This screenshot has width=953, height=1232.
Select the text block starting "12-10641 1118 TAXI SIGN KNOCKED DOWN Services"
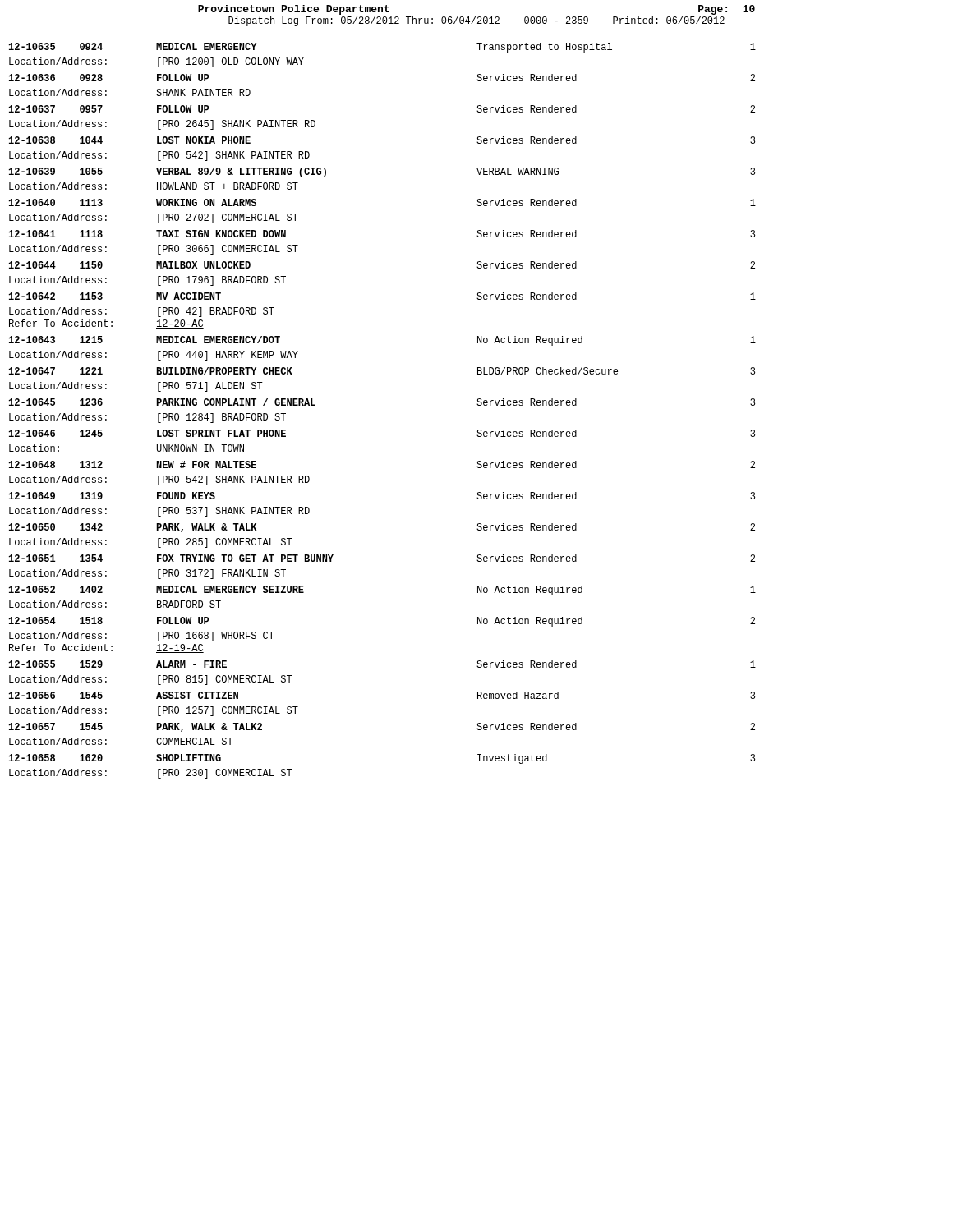tap(476, 242)
